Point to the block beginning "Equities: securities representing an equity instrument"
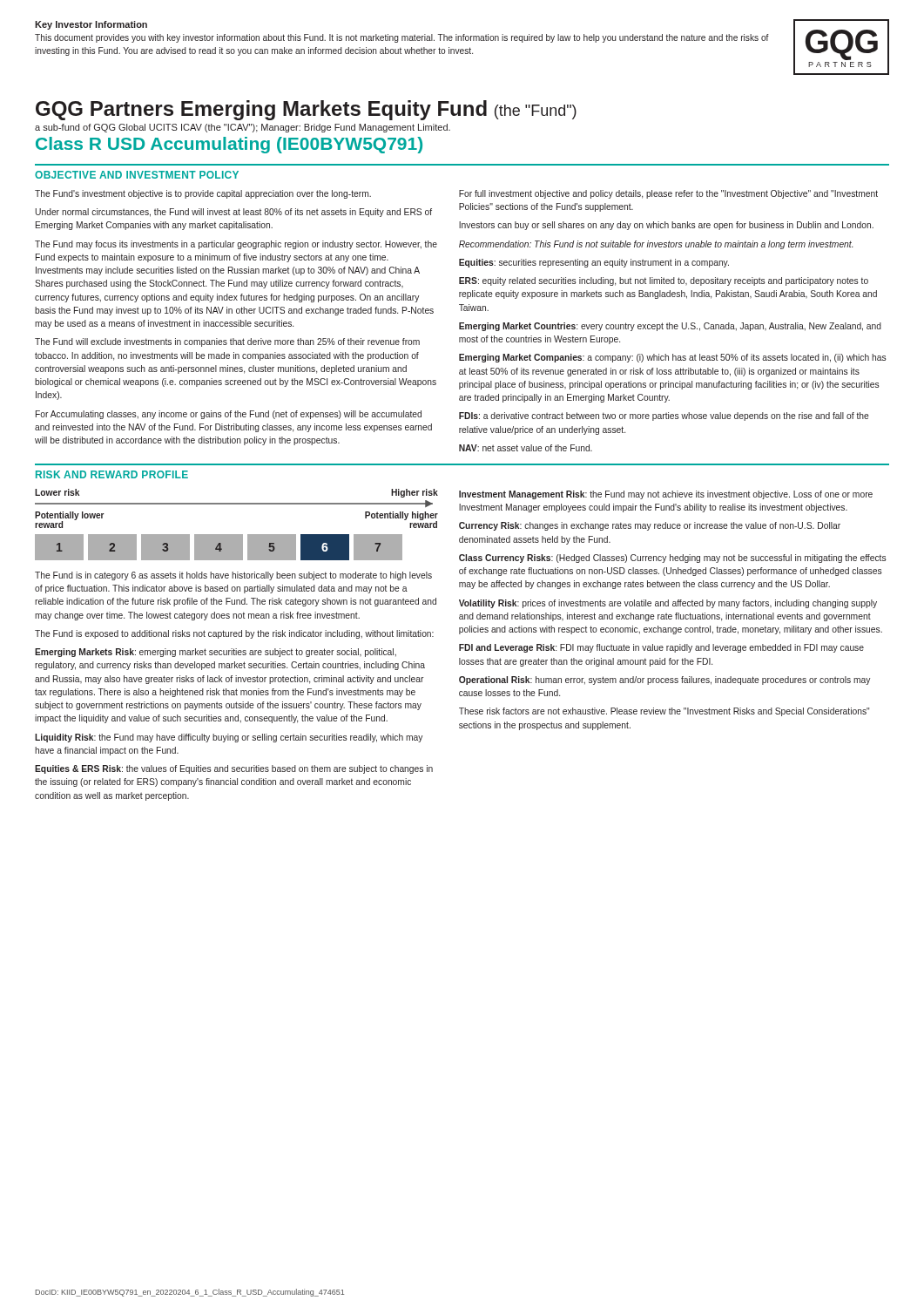Viewport: 924px width, 1307px height. (594, 263)
